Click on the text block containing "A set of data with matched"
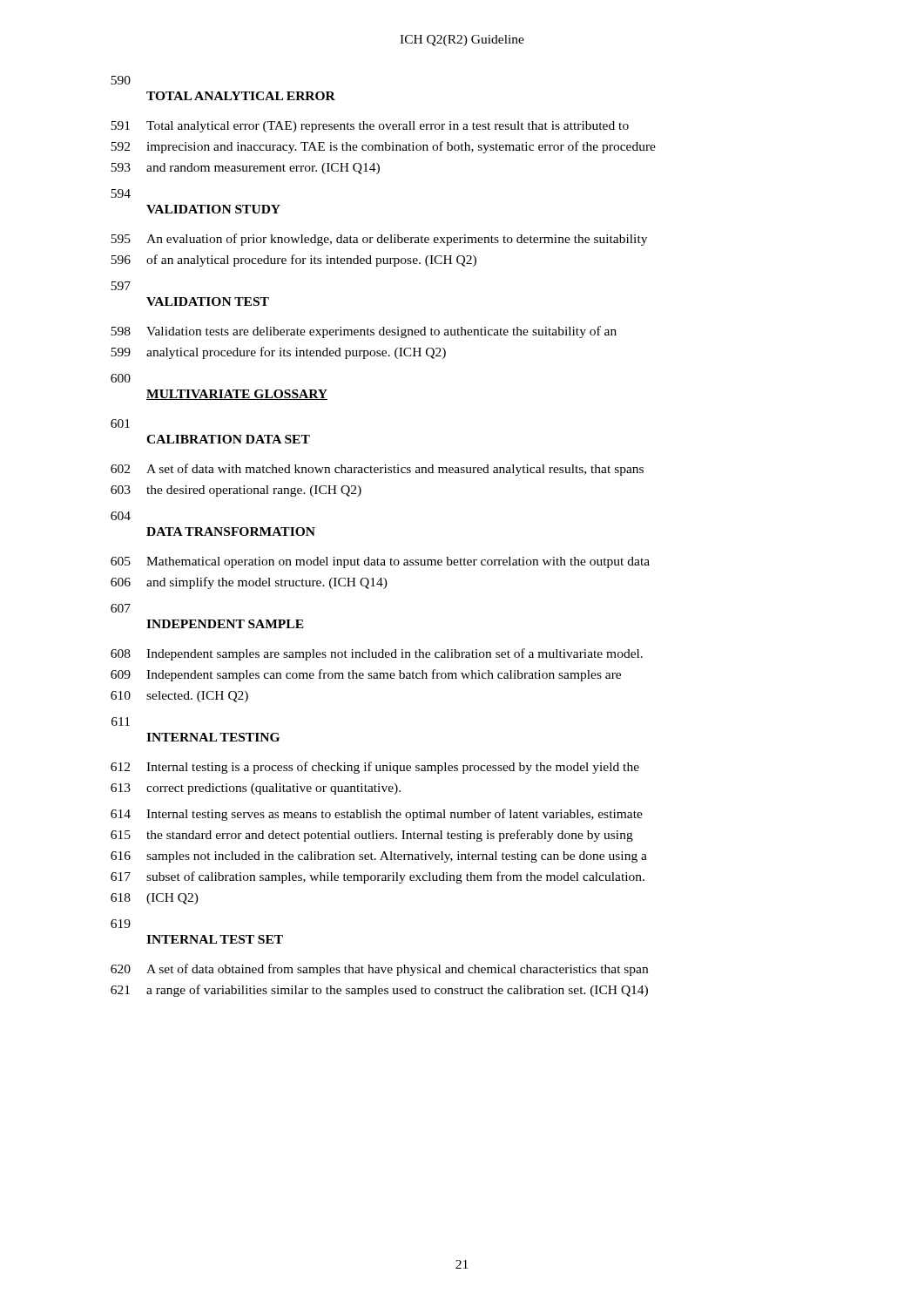This screenshot has width=924, height=1307. pyautogui.click(x=395, y=468)
